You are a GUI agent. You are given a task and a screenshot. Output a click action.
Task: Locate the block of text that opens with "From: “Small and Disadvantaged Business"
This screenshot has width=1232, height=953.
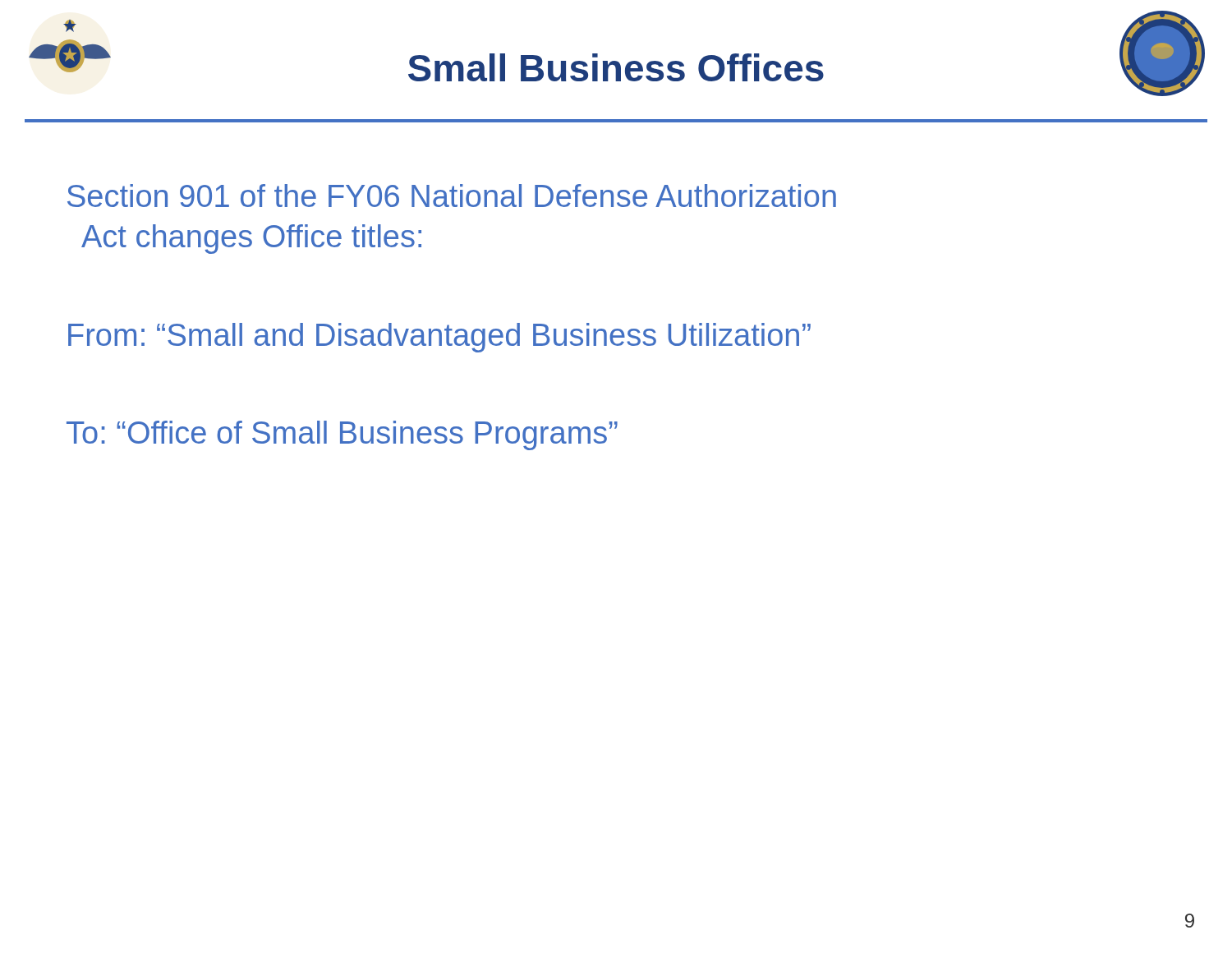pos(439,335)
